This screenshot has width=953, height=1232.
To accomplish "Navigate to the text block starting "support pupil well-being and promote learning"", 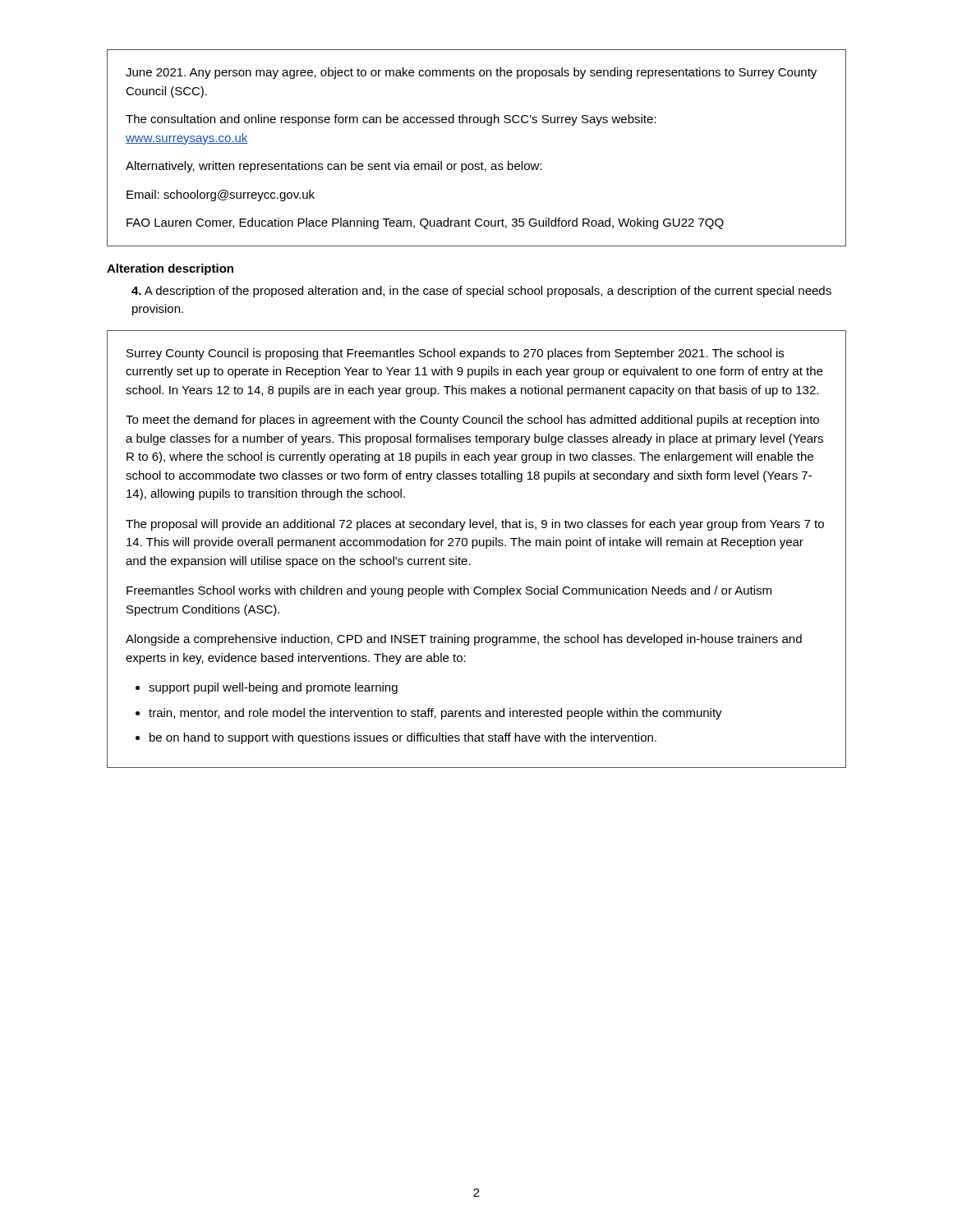I will click(273, 687).
